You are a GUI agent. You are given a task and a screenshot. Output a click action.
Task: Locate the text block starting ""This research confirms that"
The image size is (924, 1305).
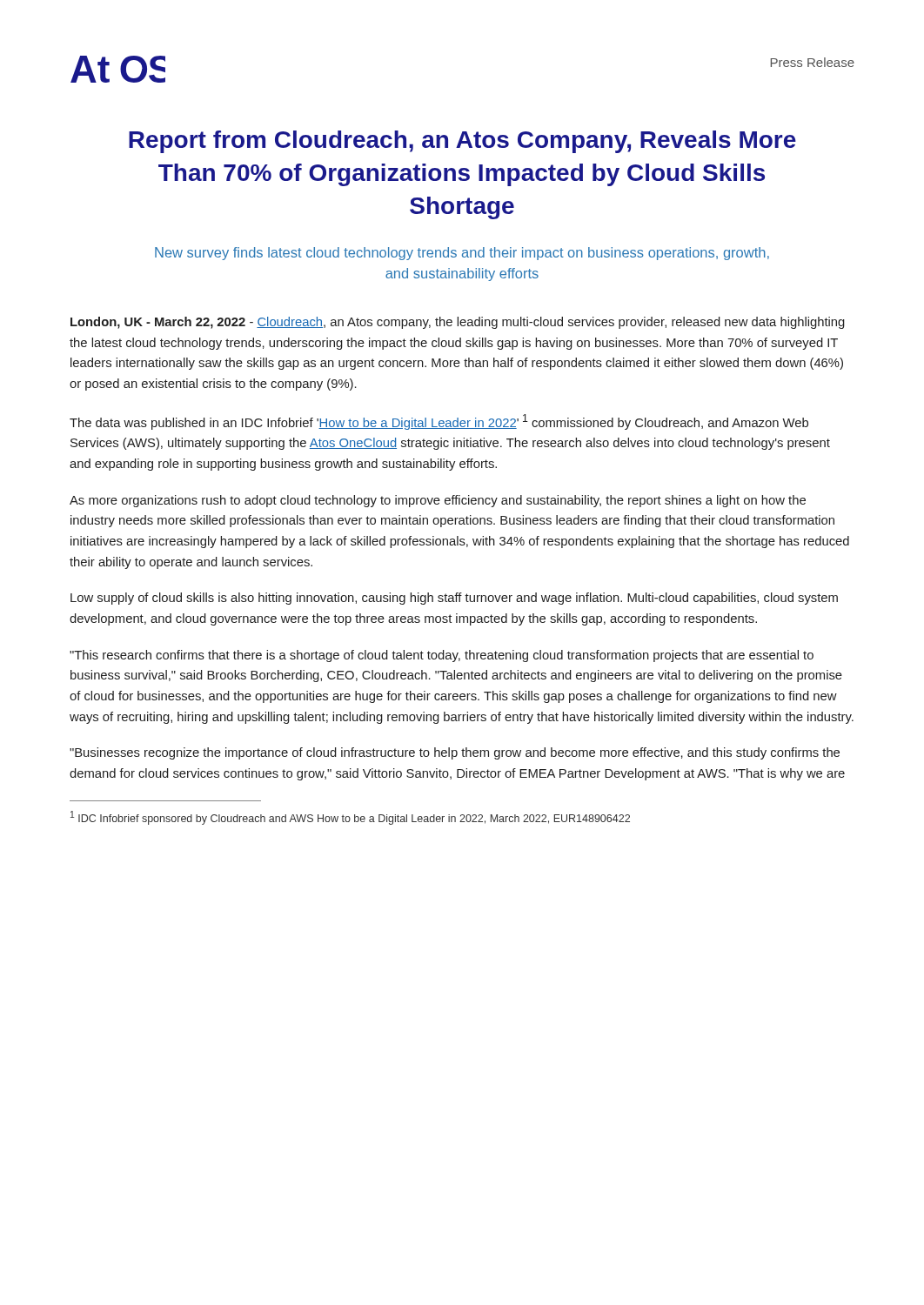pyautogui.click(x=462, y=686)
